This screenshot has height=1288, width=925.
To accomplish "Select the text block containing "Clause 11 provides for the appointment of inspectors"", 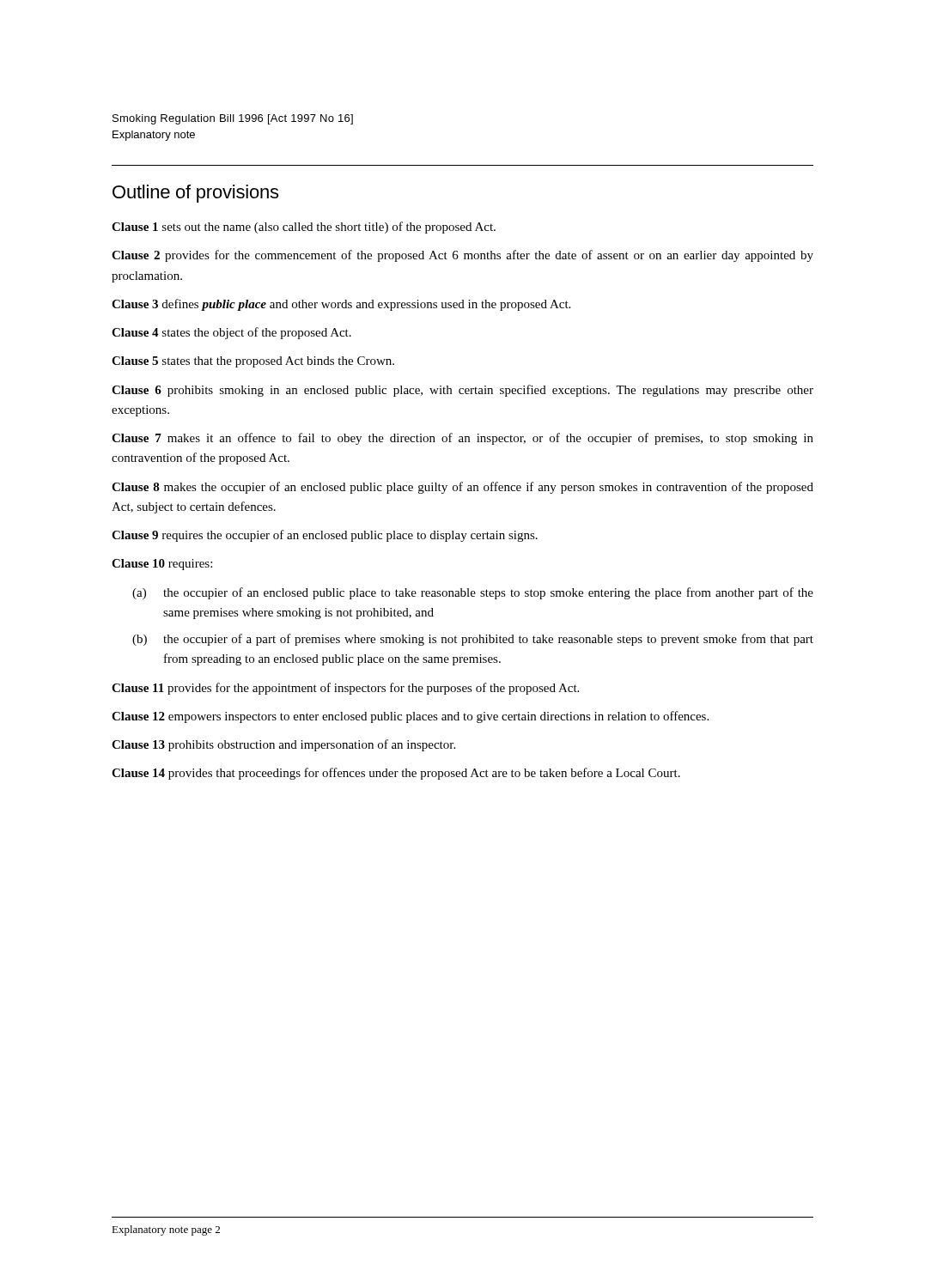I will pyautogui.click(x=346, y=687).
